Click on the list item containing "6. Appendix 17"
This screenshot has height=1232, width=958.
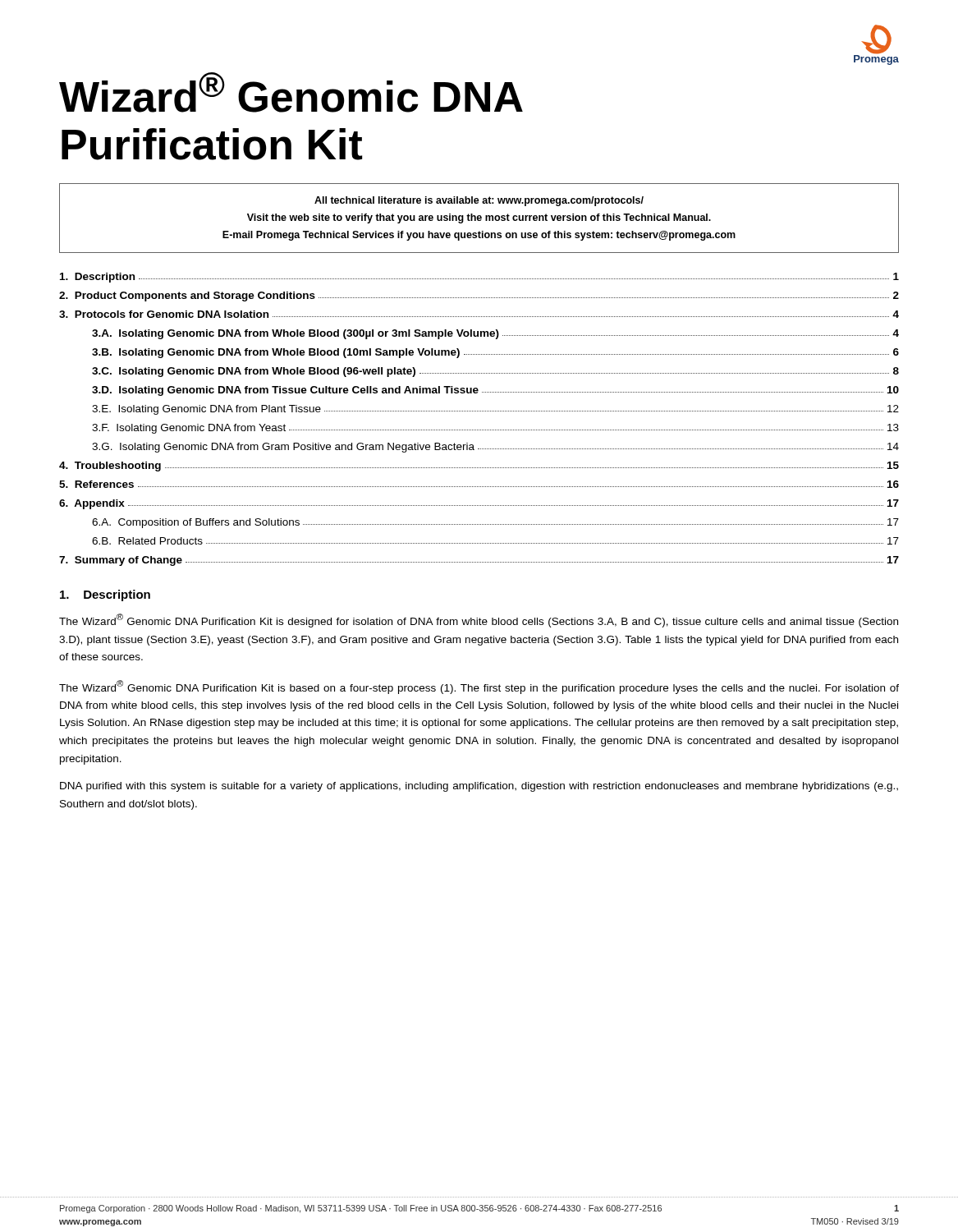pos(479,504)
